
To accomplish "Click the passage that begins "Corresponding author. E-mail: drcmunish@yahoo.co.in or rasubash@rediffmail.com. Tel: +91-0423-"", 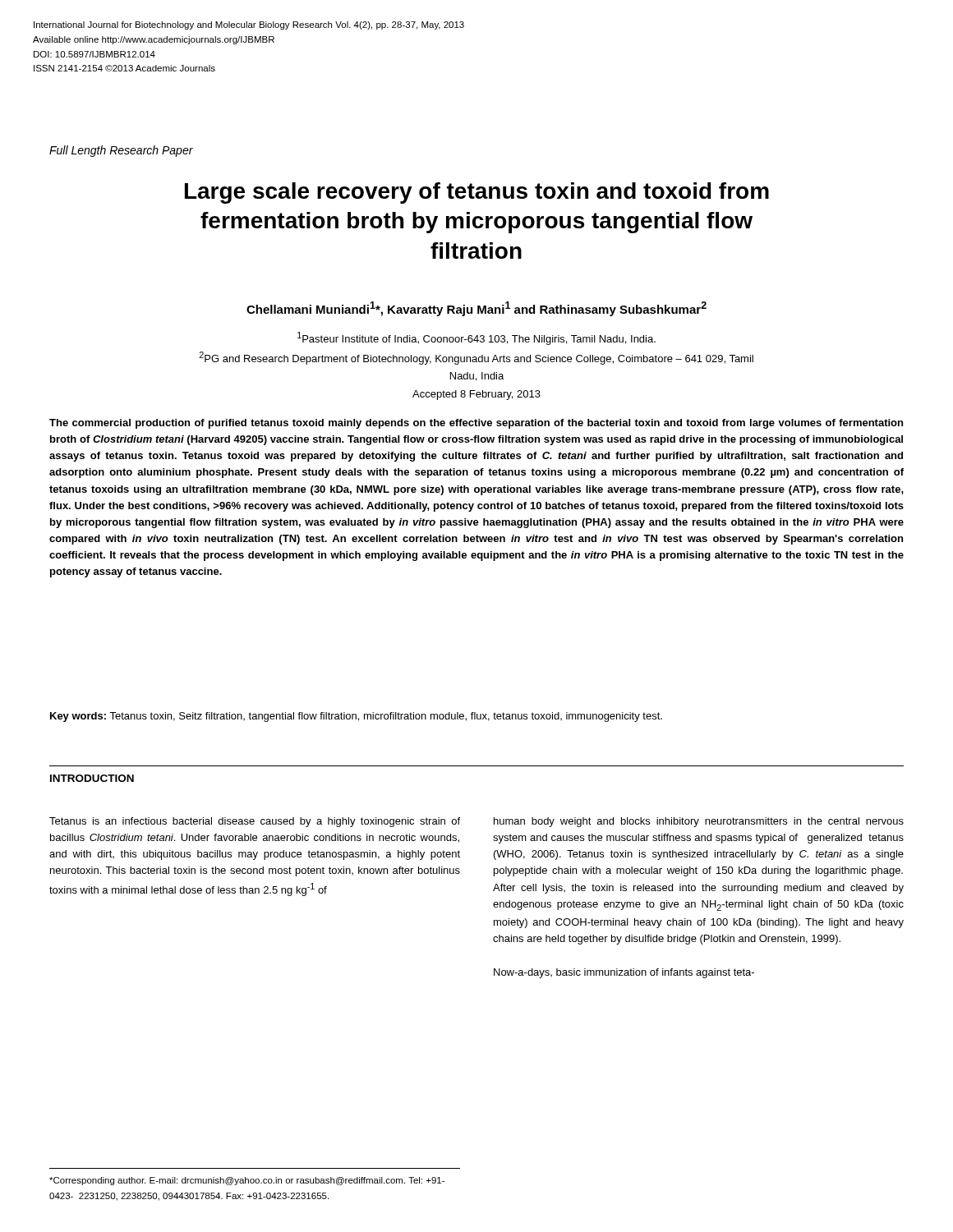I will (x=247, y=1188).
